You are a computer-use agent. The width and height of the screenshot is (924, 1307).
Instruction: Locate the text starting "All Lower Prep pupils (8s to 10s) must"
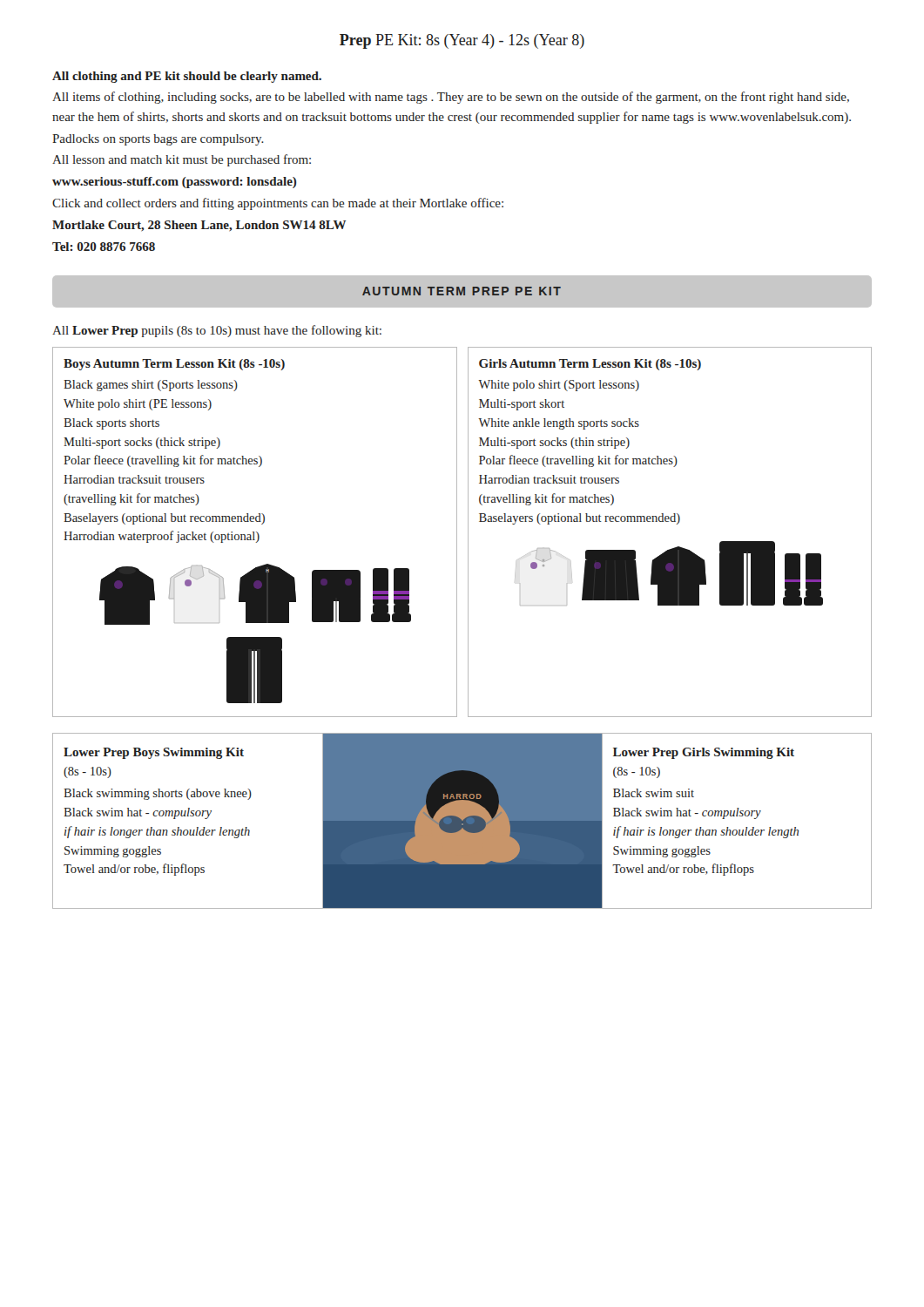click(217, 331)
